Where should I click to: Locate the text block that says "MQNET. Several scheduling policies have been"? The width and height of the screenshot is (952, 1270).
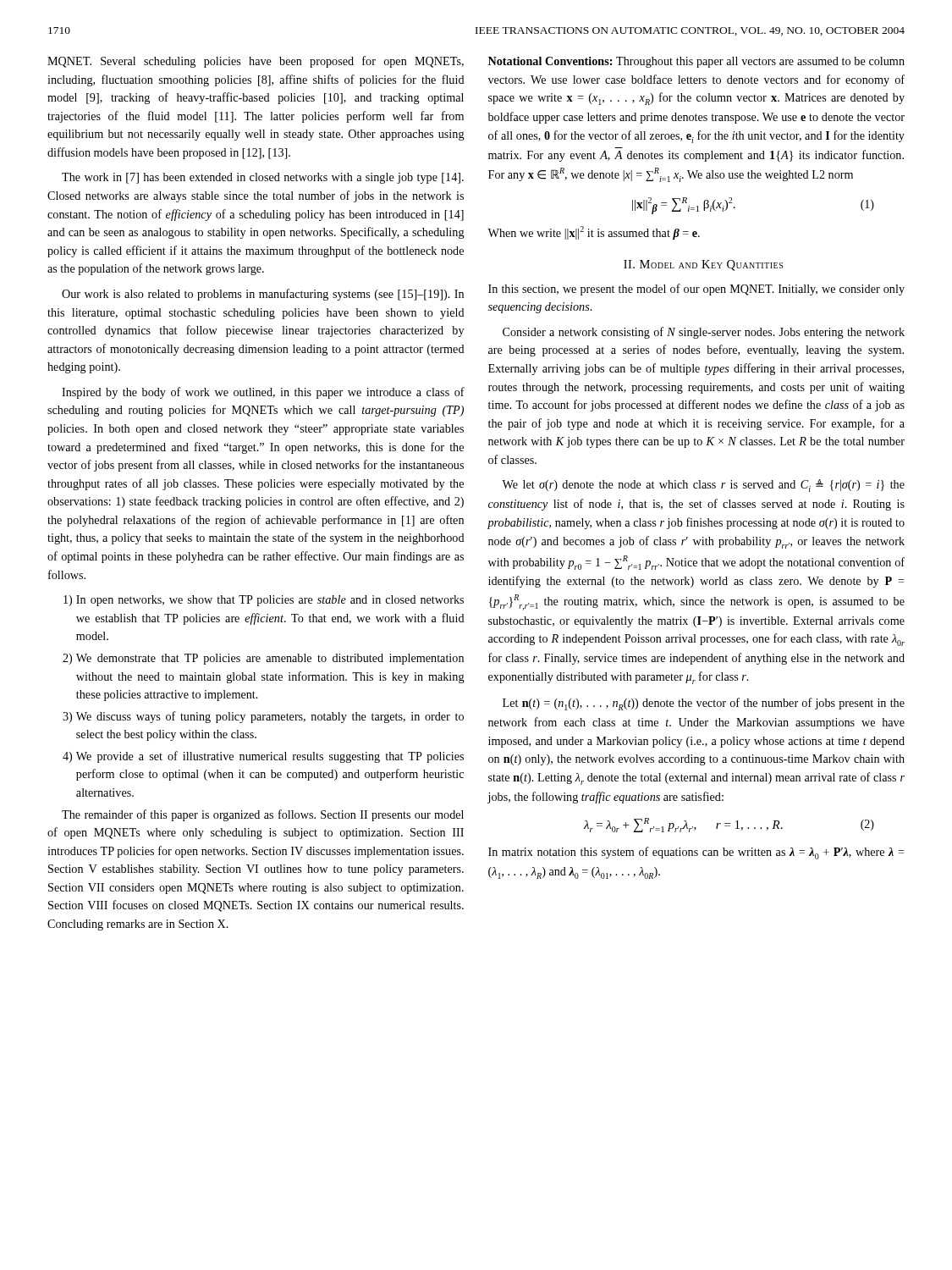click(256, 107)
